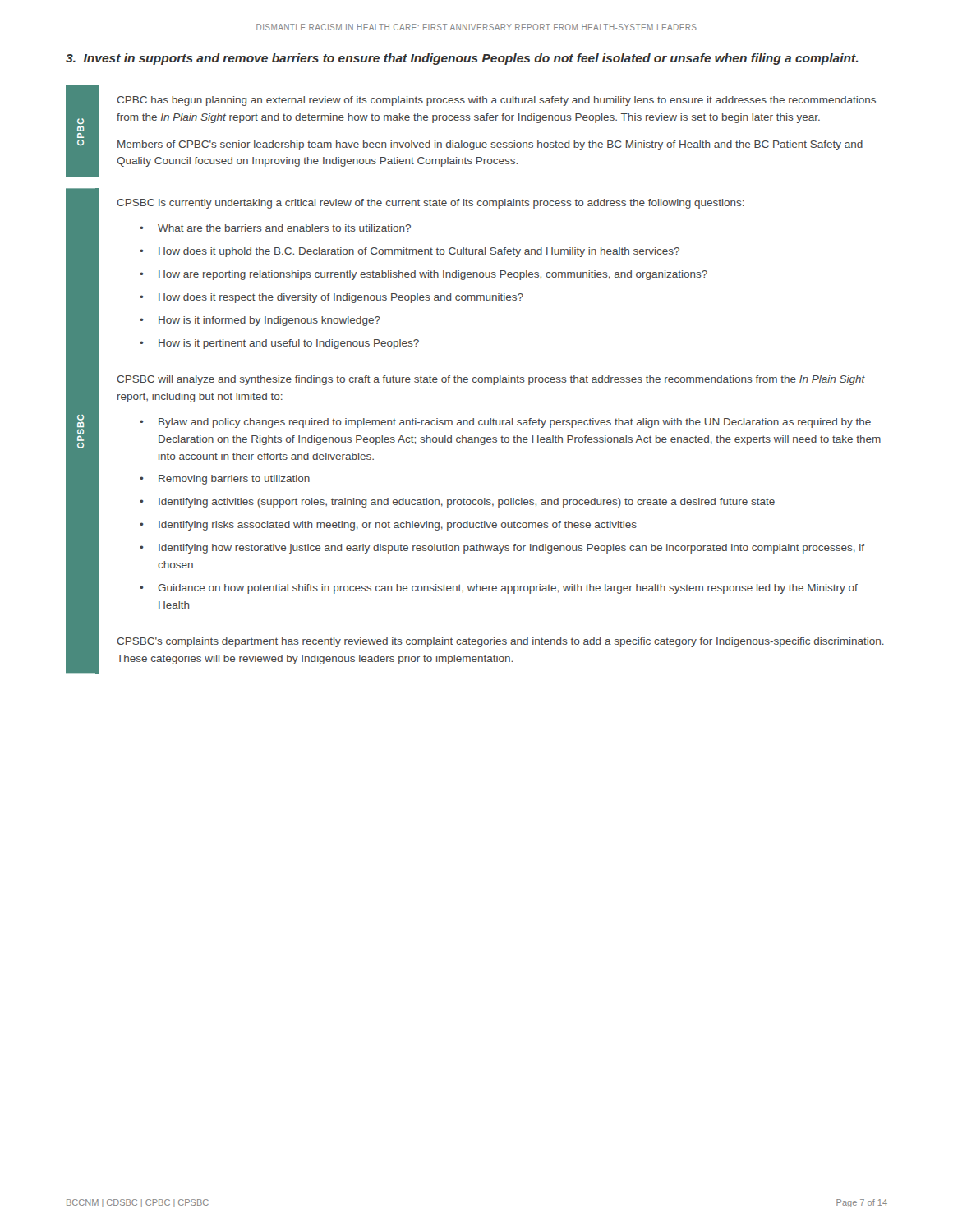
Task: Select the text block starting "•Bylaw and policy changes required to implement anti-racism"
Action: (513, 439)
